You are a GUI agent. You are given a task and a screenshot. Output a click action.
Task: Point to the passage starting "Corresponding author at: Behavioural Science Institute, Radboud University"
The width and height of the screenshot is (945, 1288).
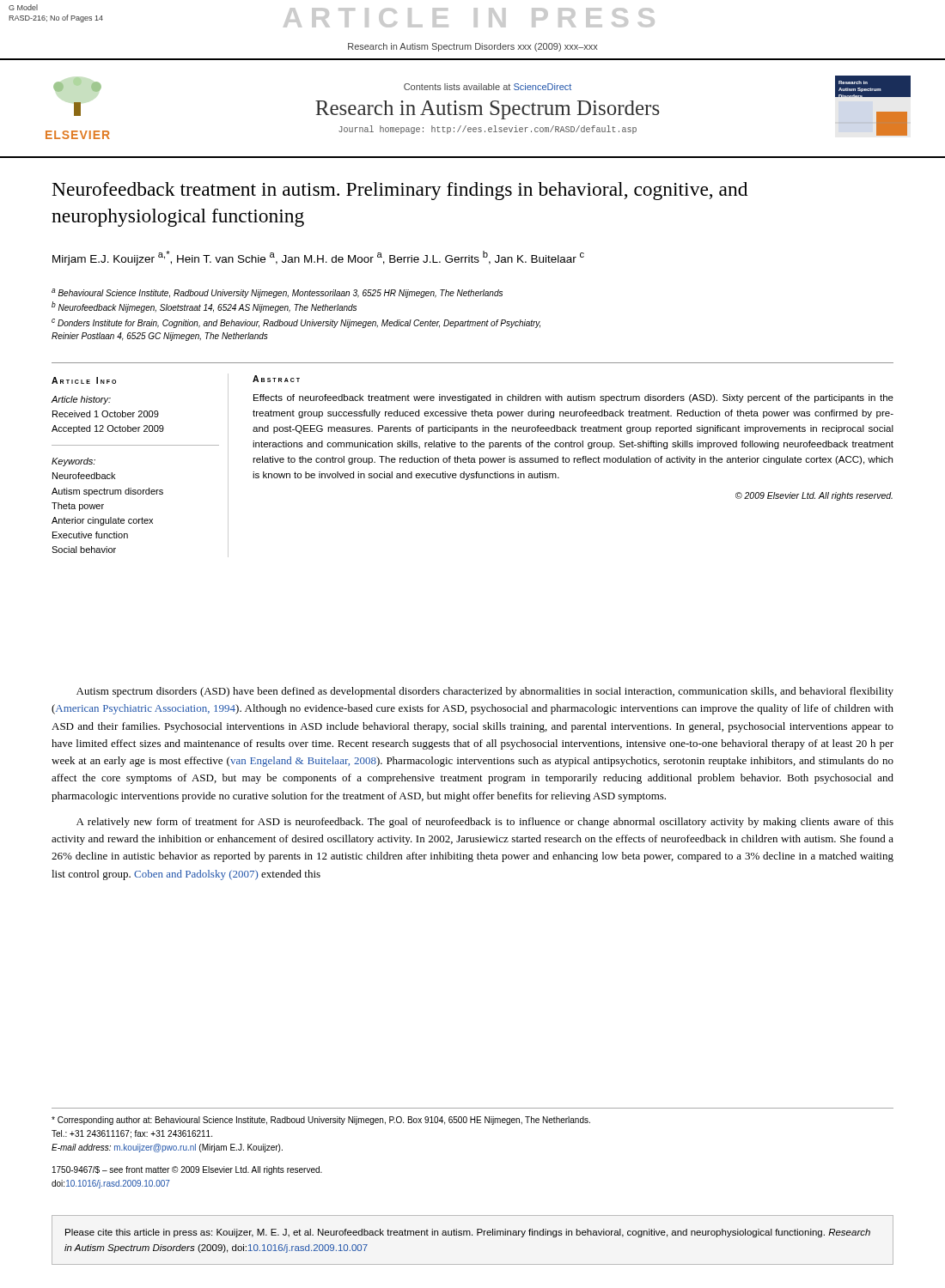472,1134
